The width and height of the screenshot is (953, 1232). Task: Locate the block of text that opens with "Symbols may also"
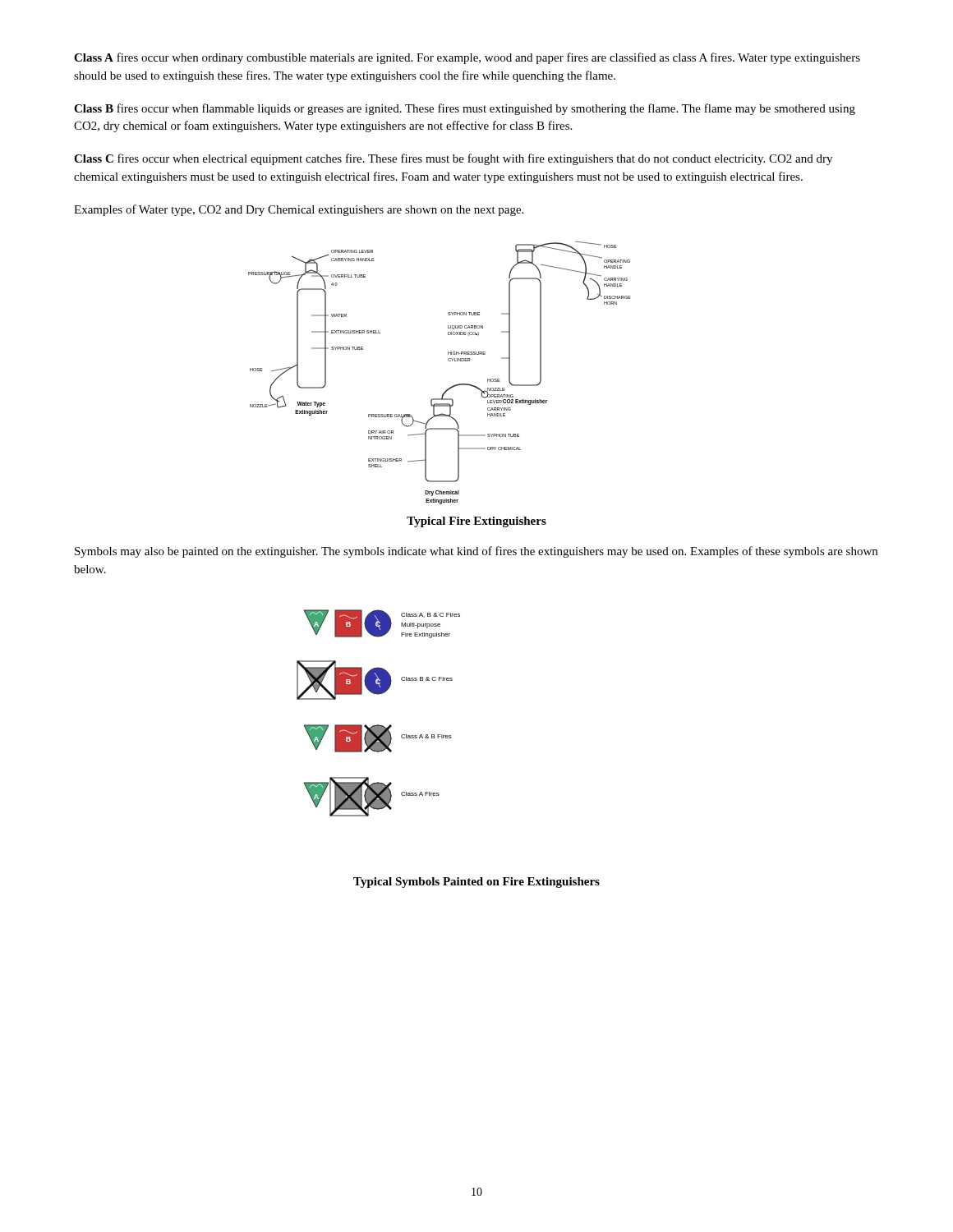point(476,560)
